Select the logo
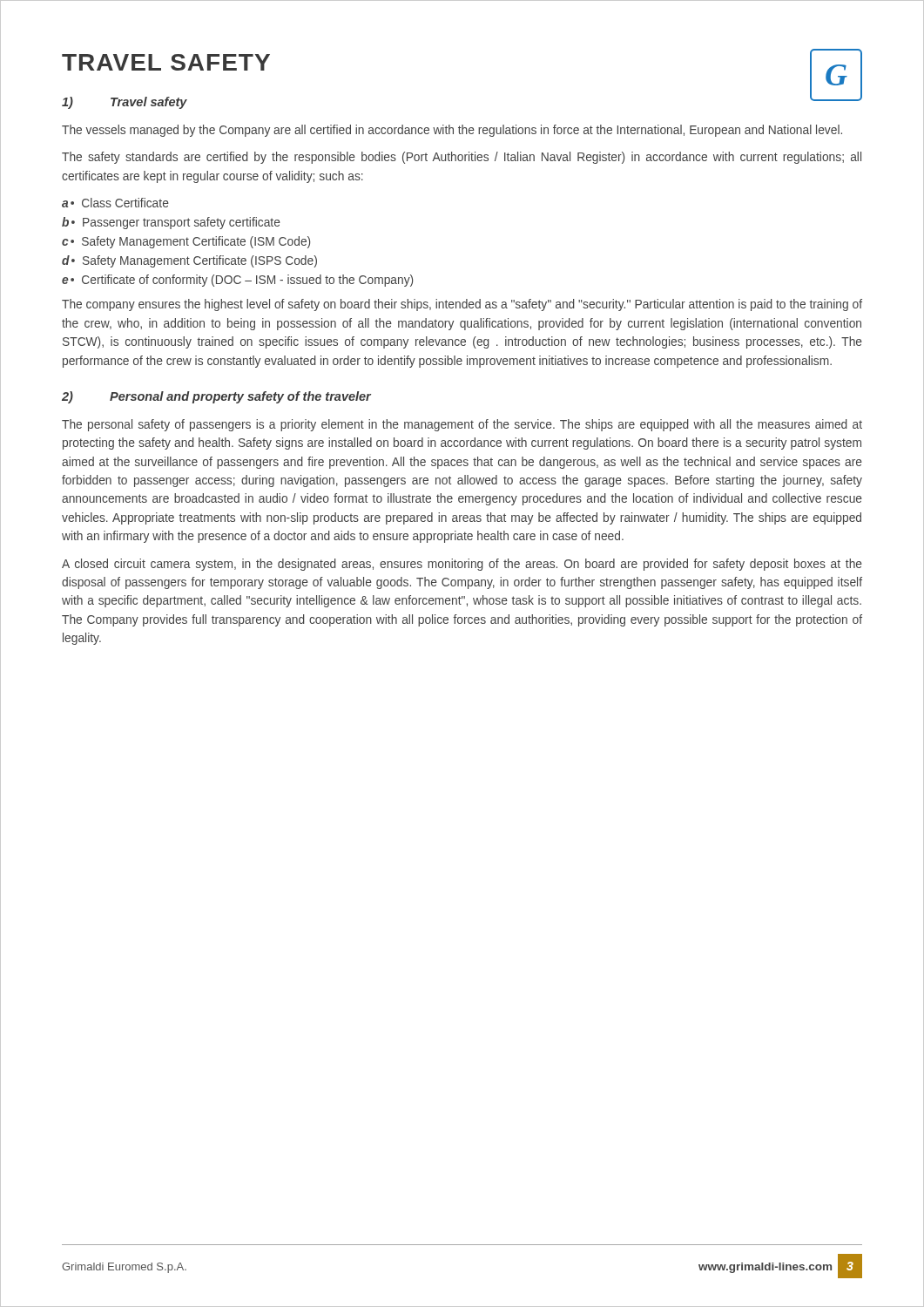This screenshot has height=1307, width=924. coord(836,75)
